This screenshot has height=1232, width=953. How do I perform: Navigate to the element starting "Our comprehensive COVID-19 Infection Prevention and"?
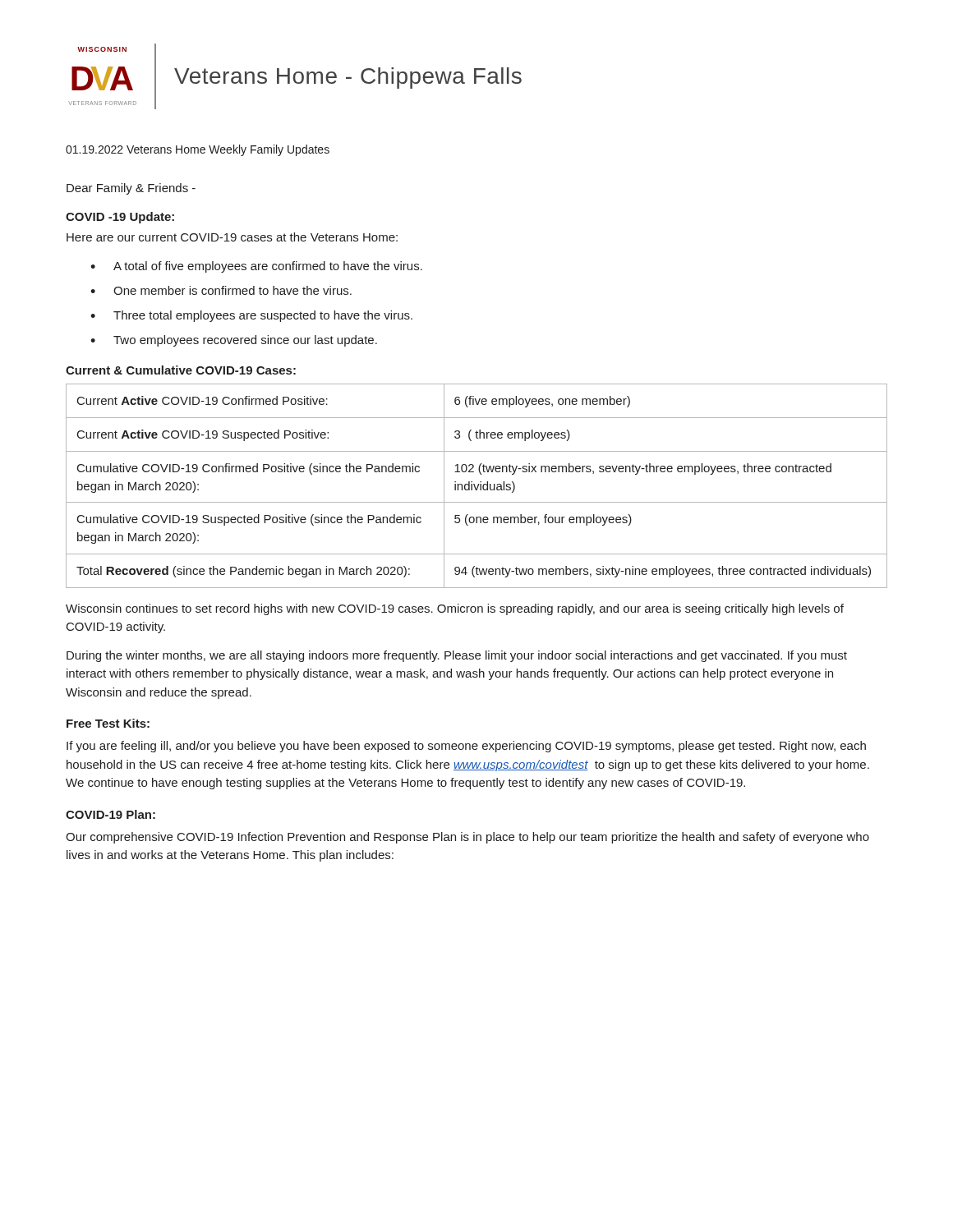tap(467, 845)
